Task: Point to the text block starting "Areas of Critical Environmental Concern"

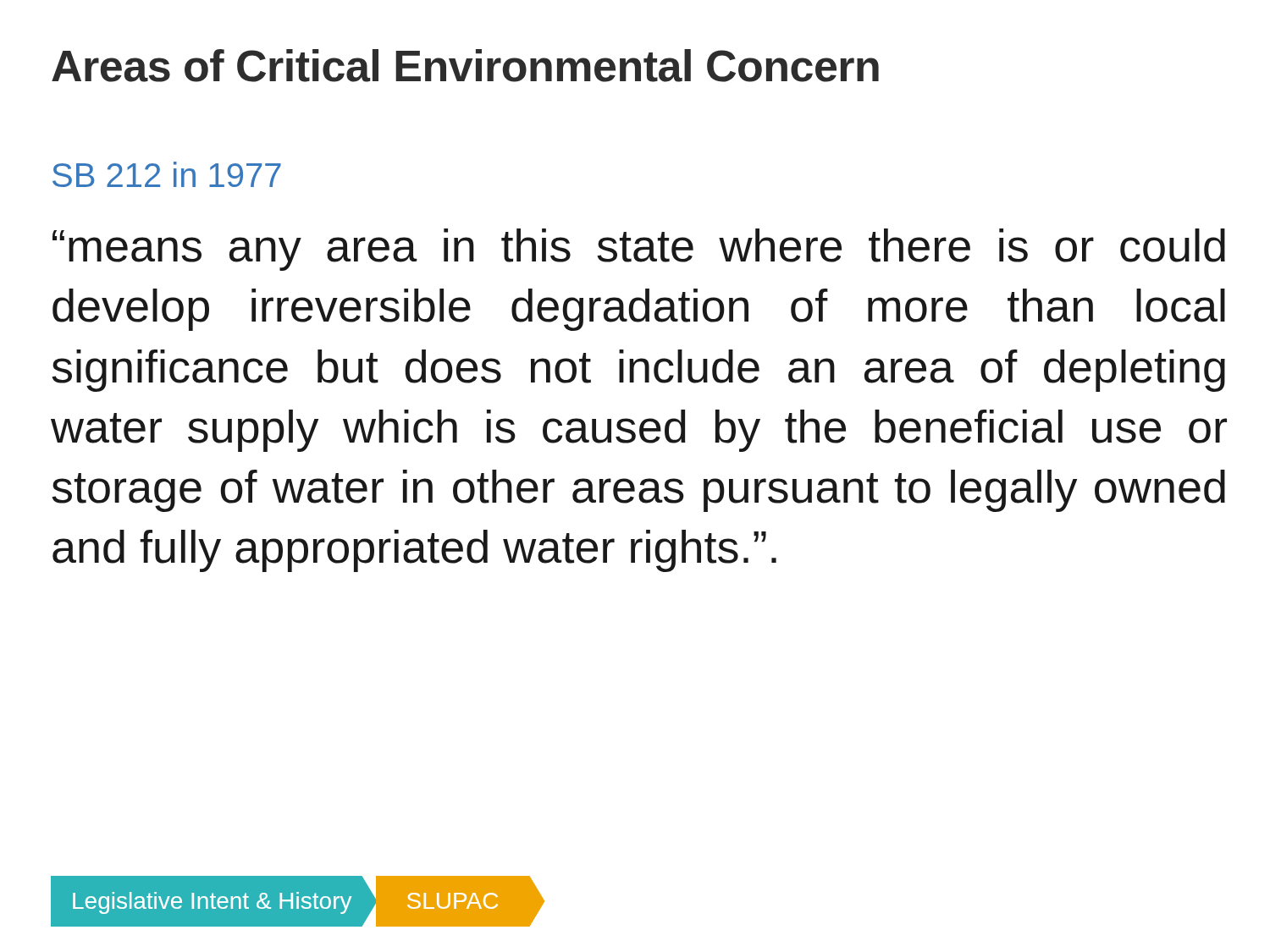Action: [x=466, y=66]
